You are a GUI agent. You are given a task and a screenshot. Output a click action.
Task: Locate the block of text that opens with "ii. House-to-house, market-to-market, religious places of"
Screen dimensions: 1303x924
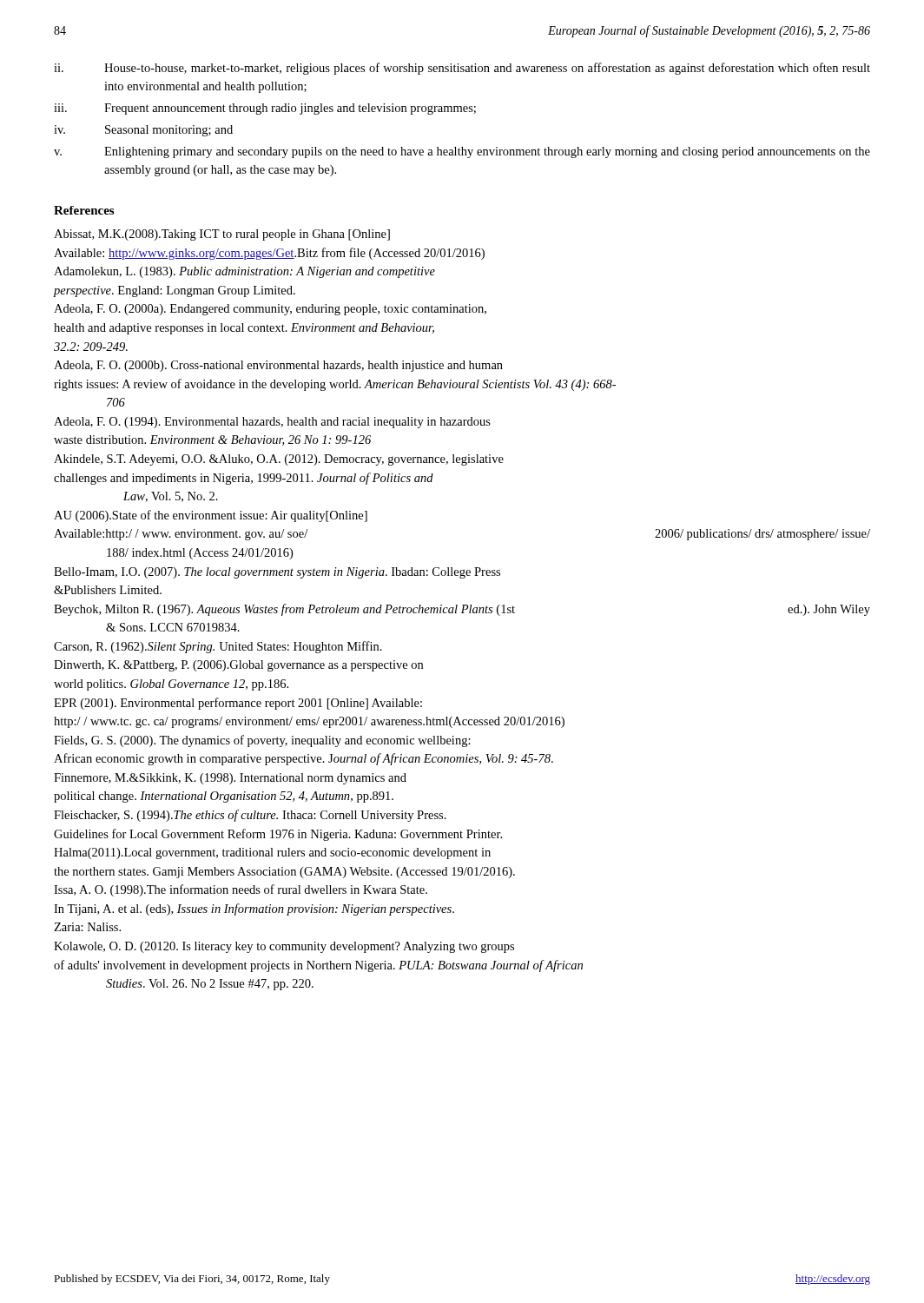(462, 77)
